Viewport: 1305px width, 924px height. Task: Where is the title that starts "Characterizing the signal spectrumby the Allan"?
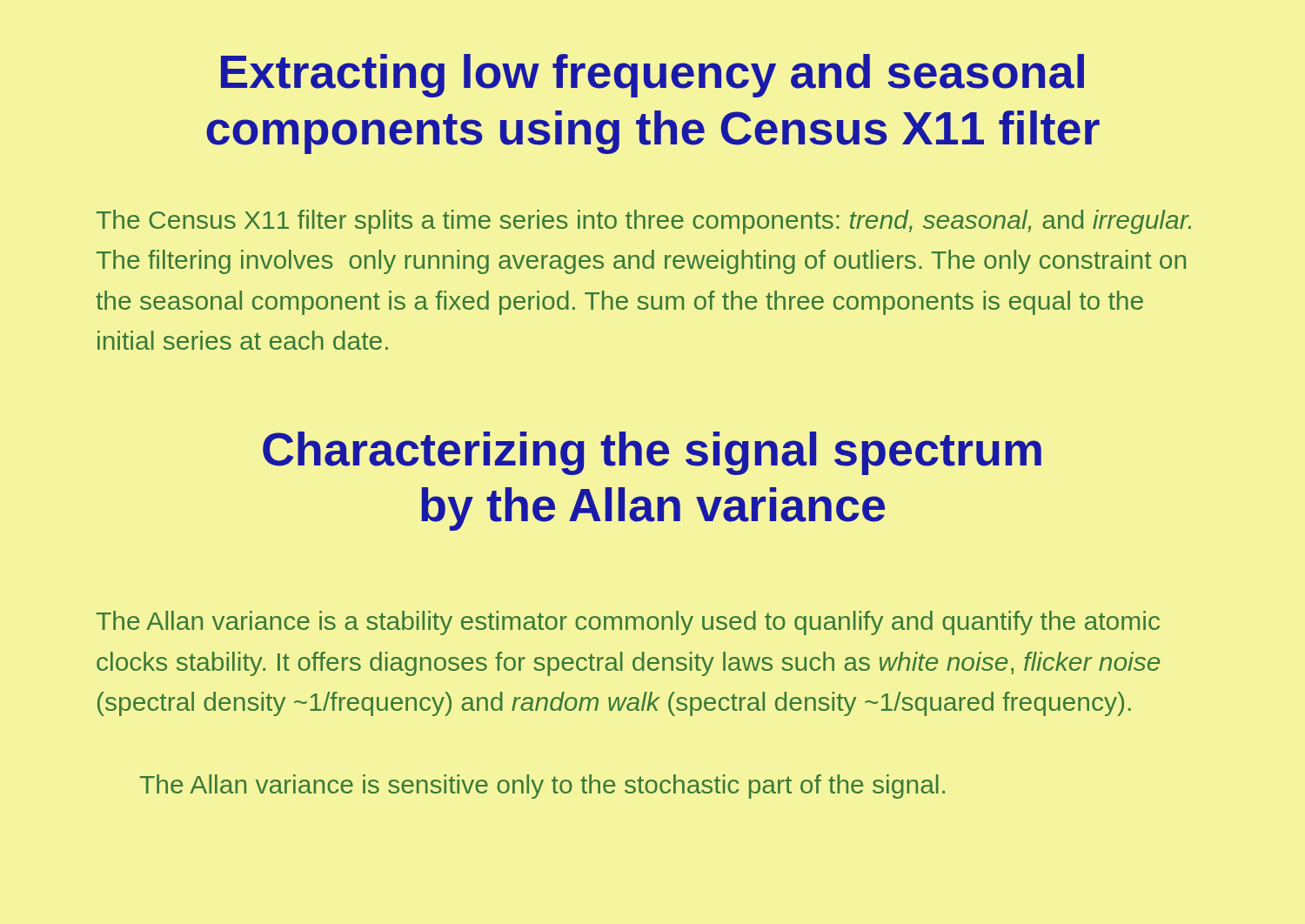point(652,477)
